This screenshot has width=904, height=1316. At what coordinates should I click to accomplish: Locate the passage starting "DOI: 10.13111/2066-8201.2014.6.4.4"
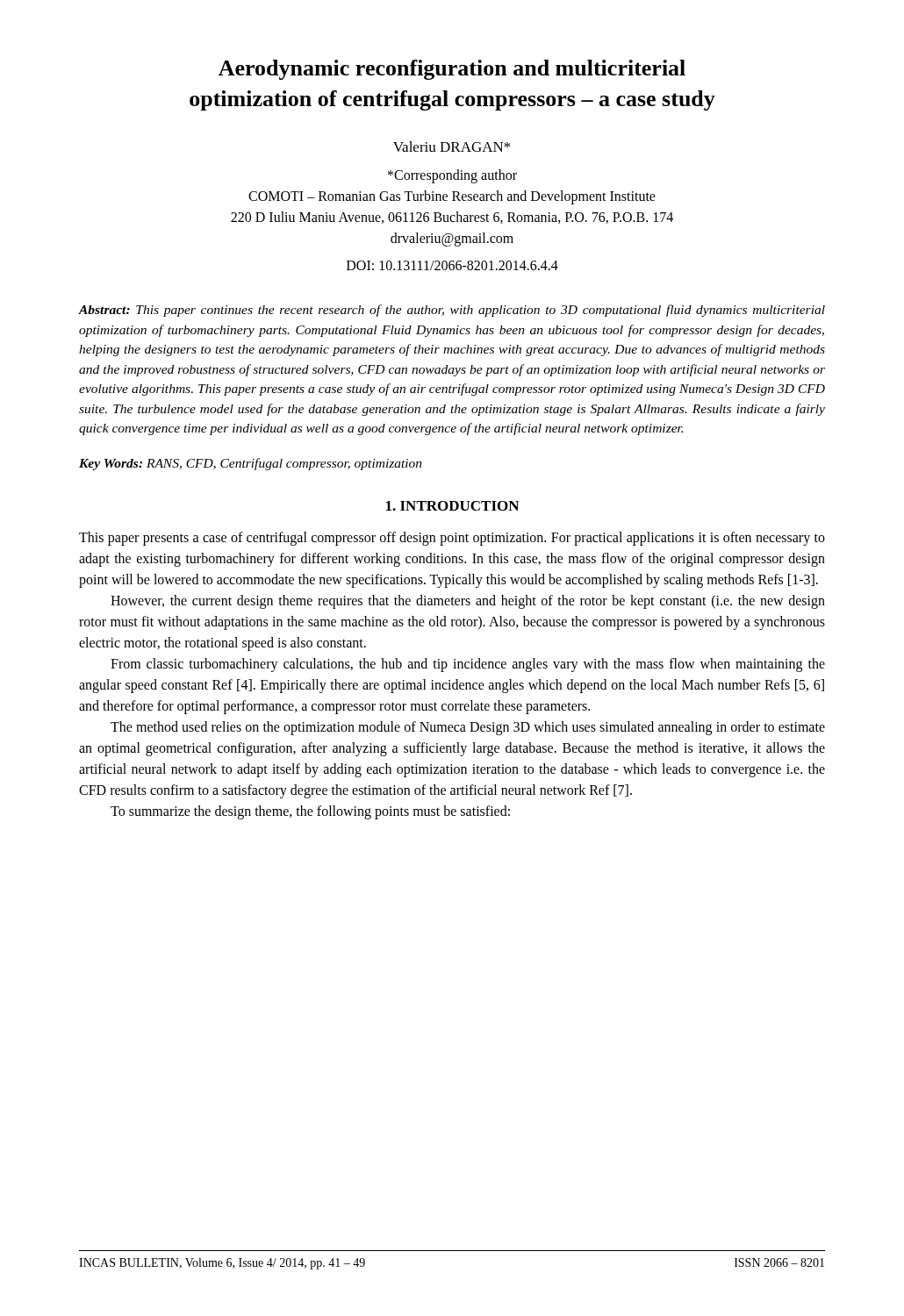click(452, 266)
